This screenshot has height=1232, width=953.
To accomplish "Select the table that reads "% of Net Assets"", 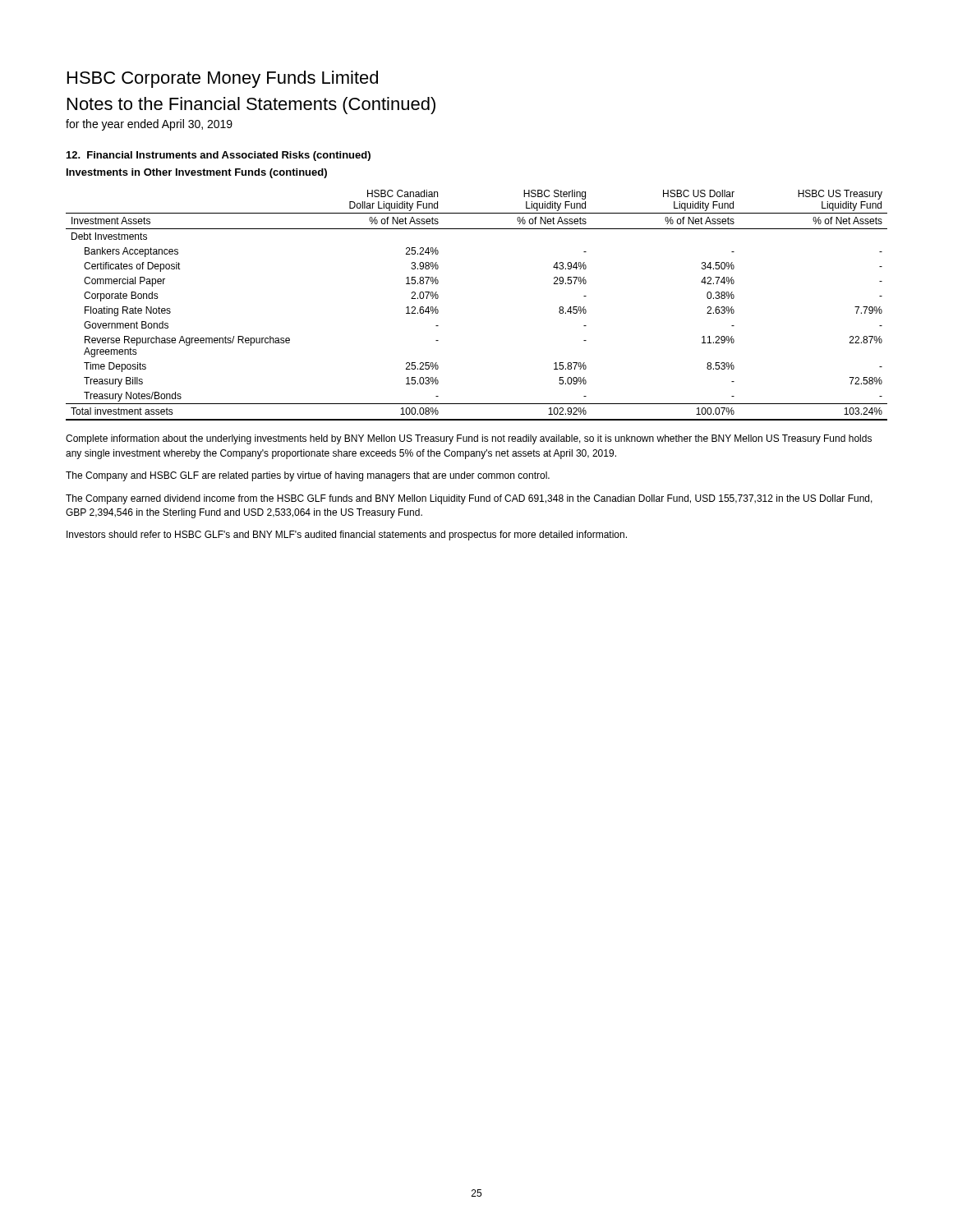I will (476, 304).
